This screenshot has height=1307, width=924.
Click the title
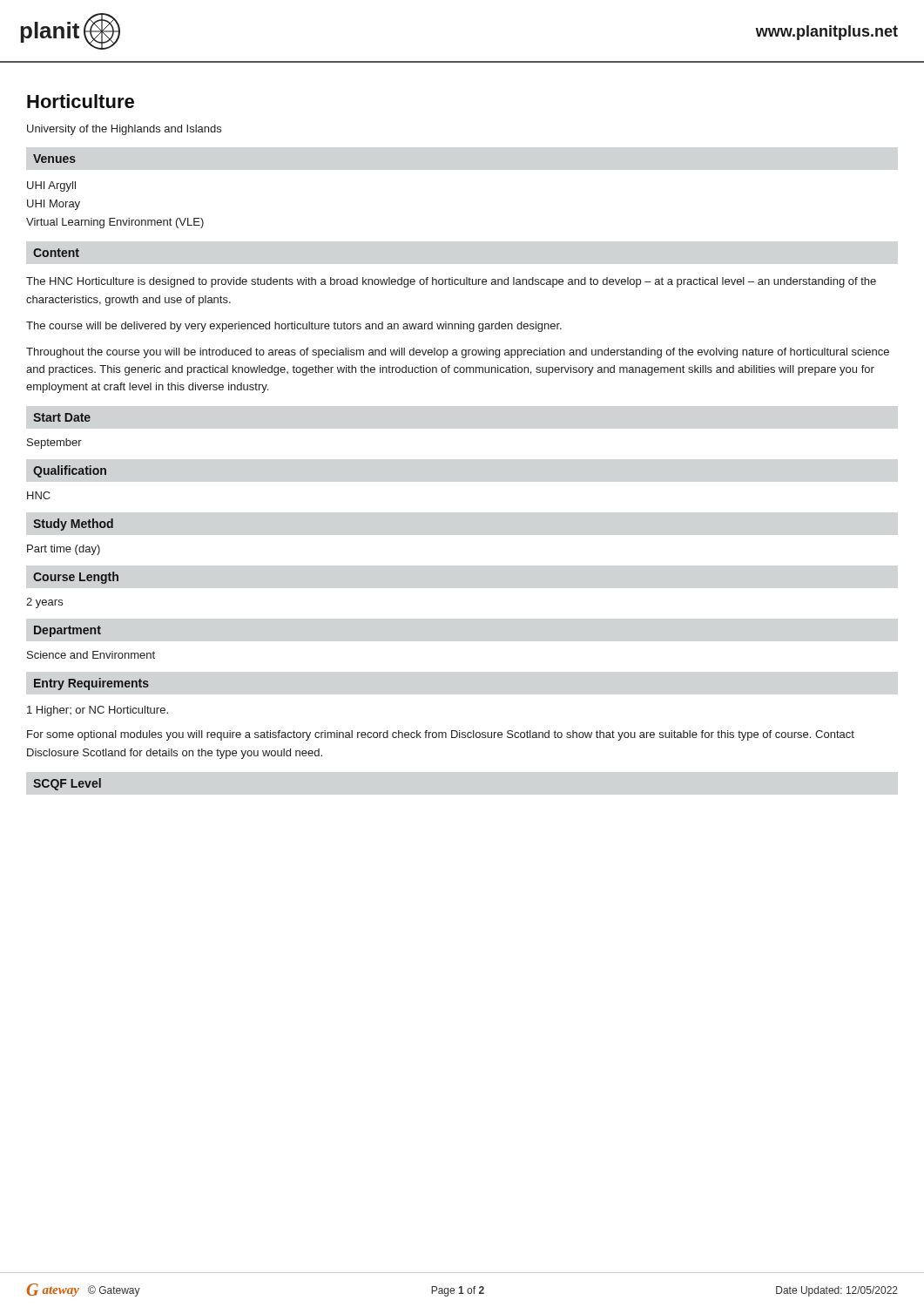[x=80, y=101]
